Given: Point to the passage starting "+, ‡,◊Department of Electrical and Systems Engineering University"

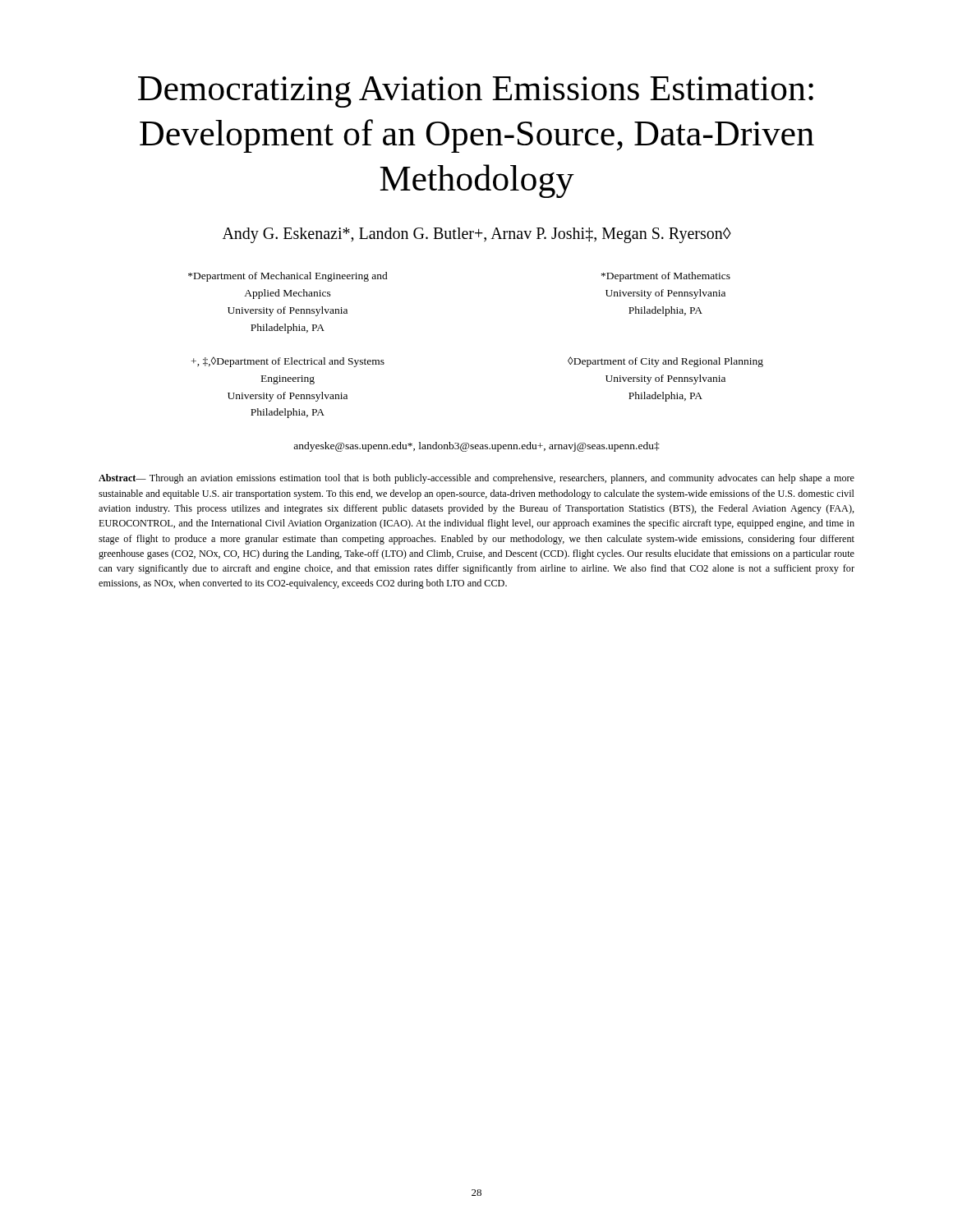Looking at the screenshot, I should point(288,386).
